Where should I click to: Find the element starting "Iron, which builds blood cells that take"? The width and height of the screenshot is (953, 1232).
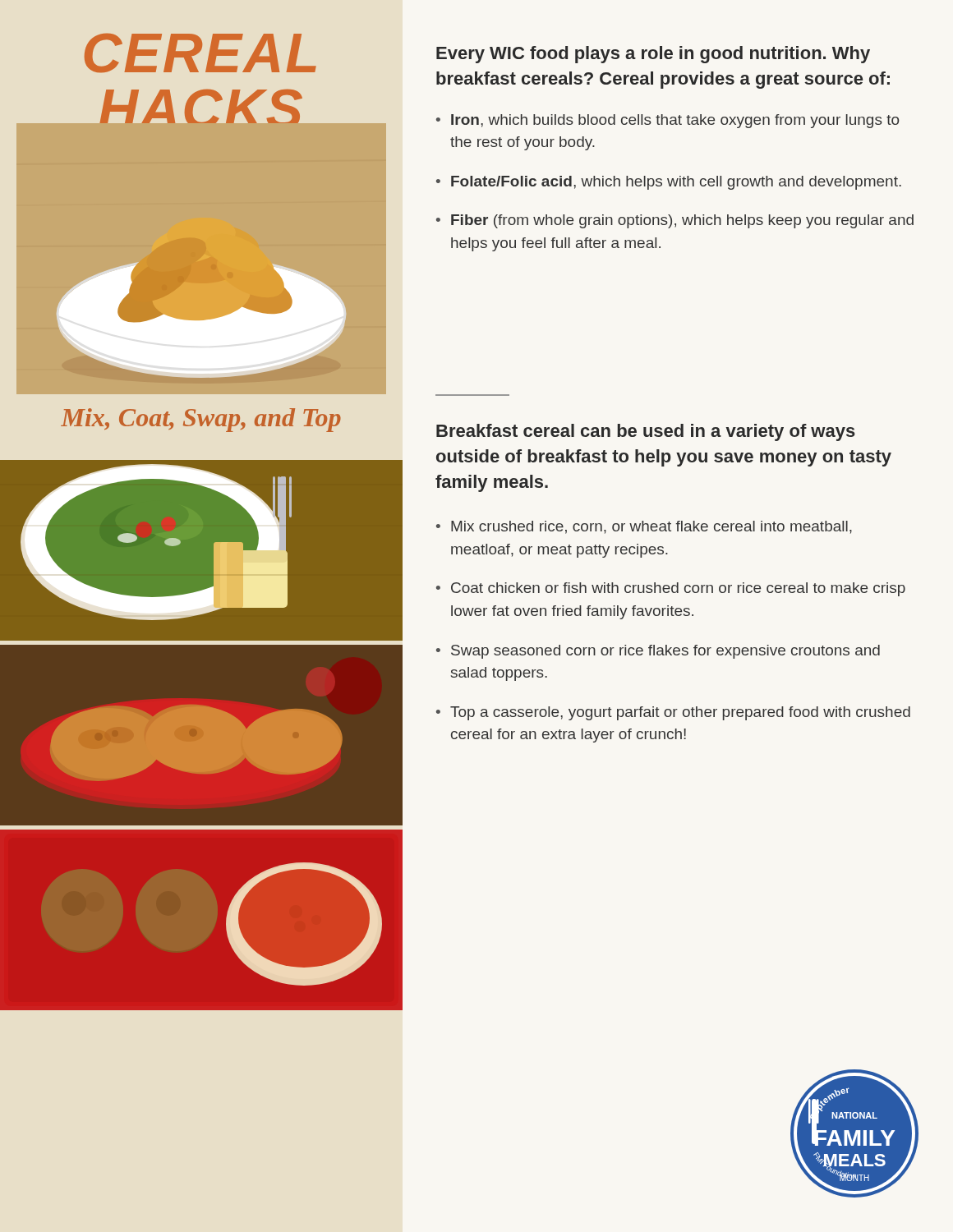pyautogui.click(x=675, y=130)
